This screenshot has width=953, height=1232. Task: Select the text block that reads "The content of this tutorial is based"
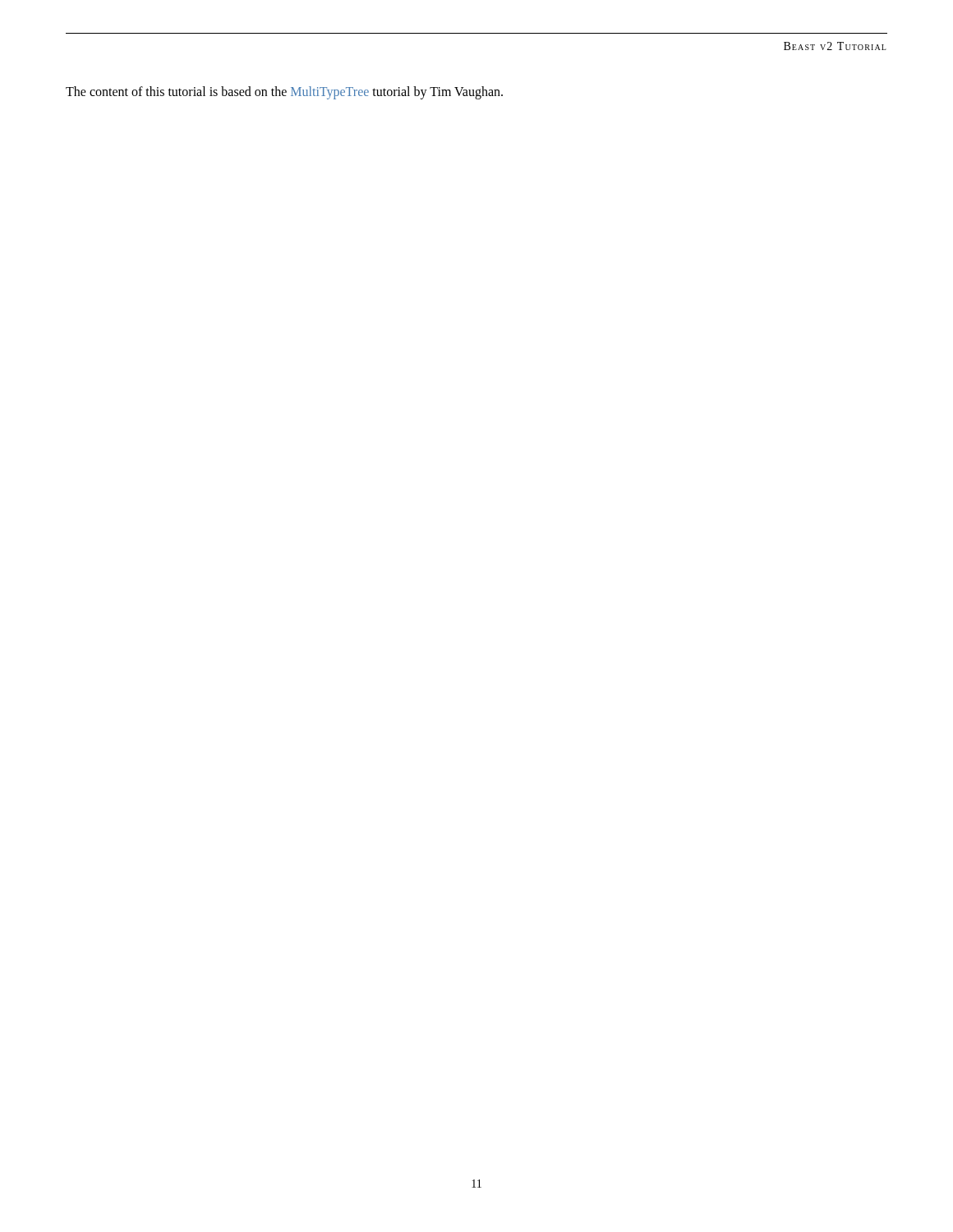coord(476,92)
